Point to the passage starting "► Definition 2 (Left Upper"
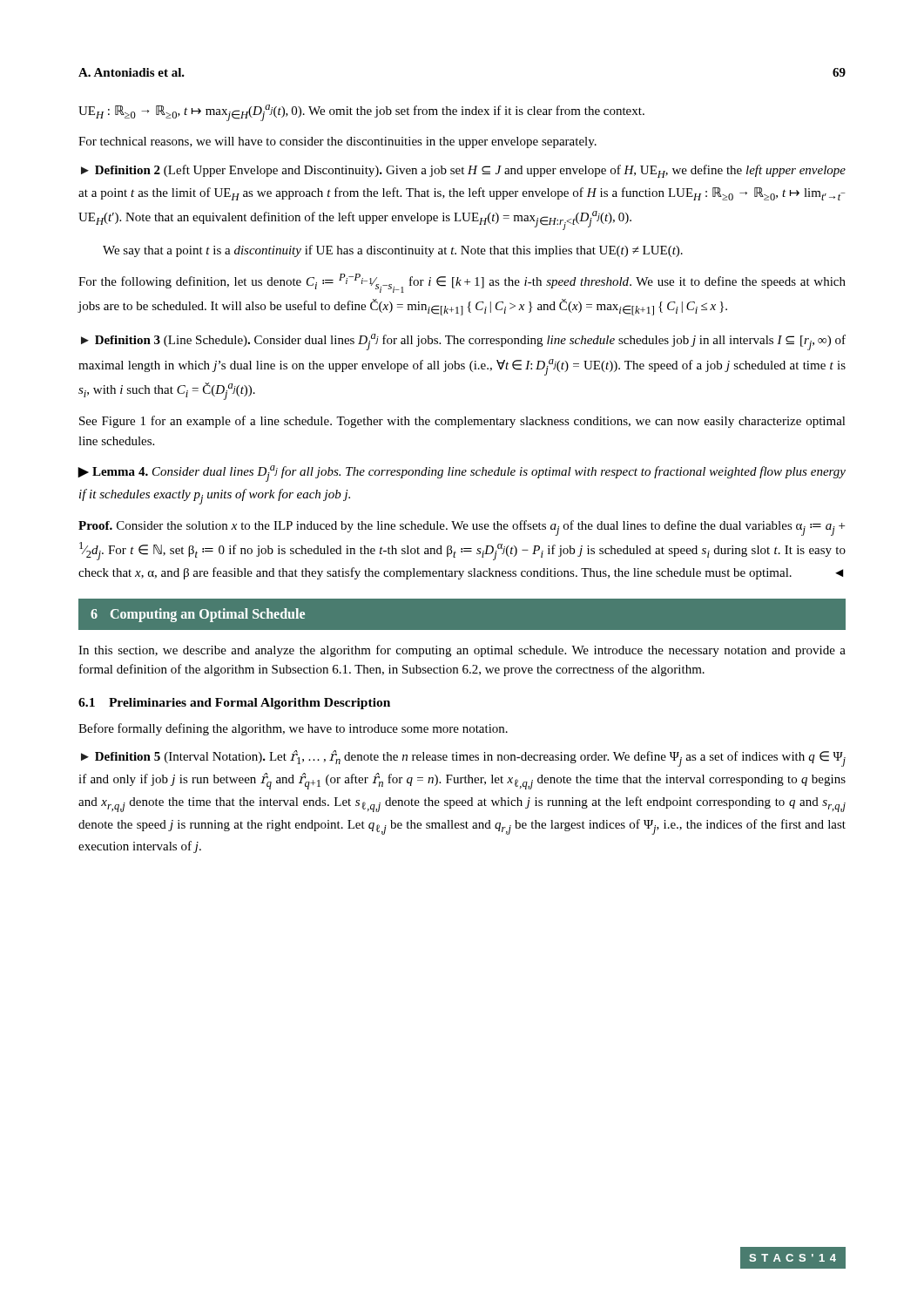This screenshot has width=924, height=1307. click(462, 210)
